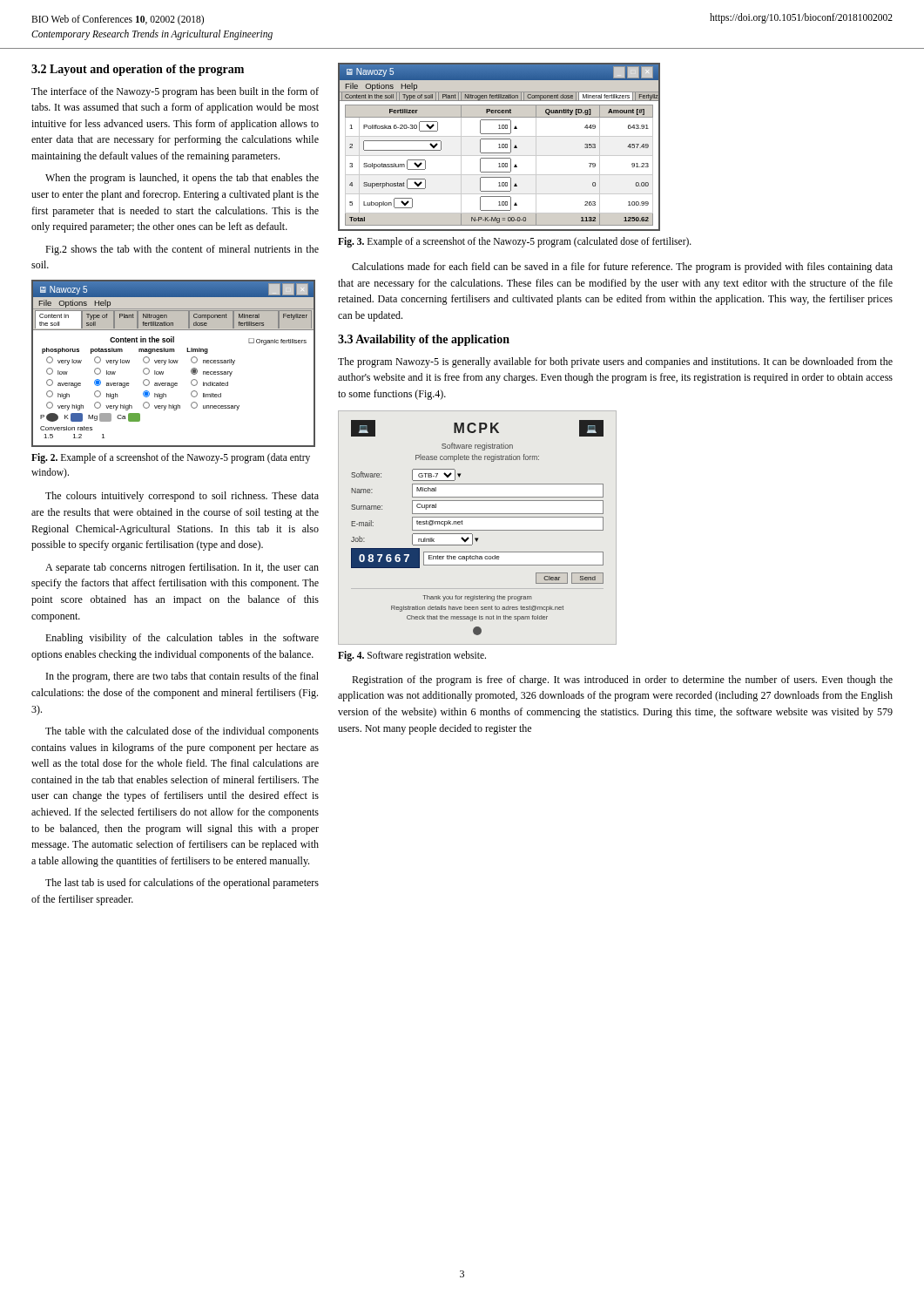Locate the caption that reads "Fig. 4. Software"

pyautogui.click(x=412, y=655)
